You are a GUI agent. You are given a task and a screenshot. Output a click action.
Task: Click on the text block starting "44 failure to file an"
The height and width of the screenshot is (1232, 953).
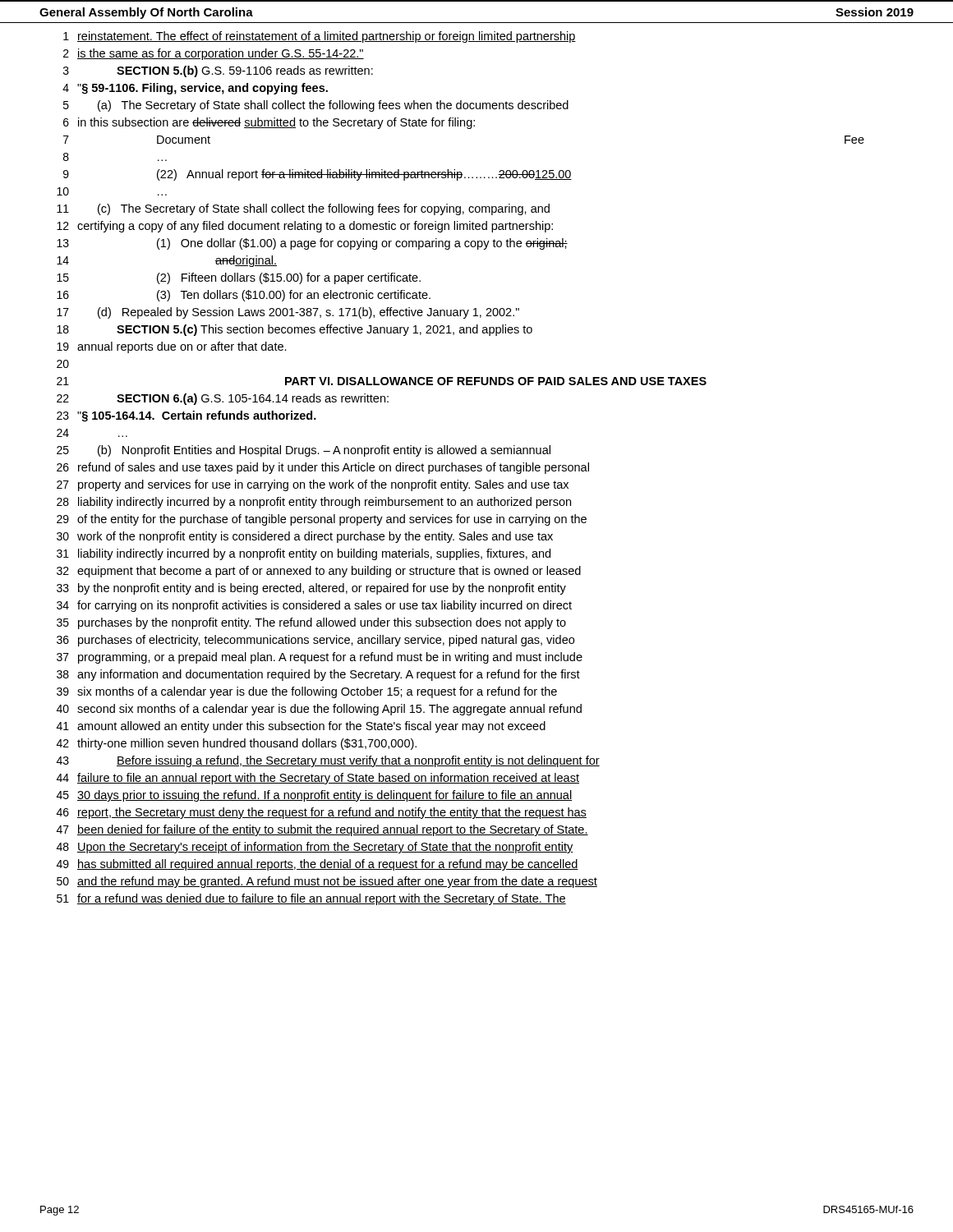point(476,778)
